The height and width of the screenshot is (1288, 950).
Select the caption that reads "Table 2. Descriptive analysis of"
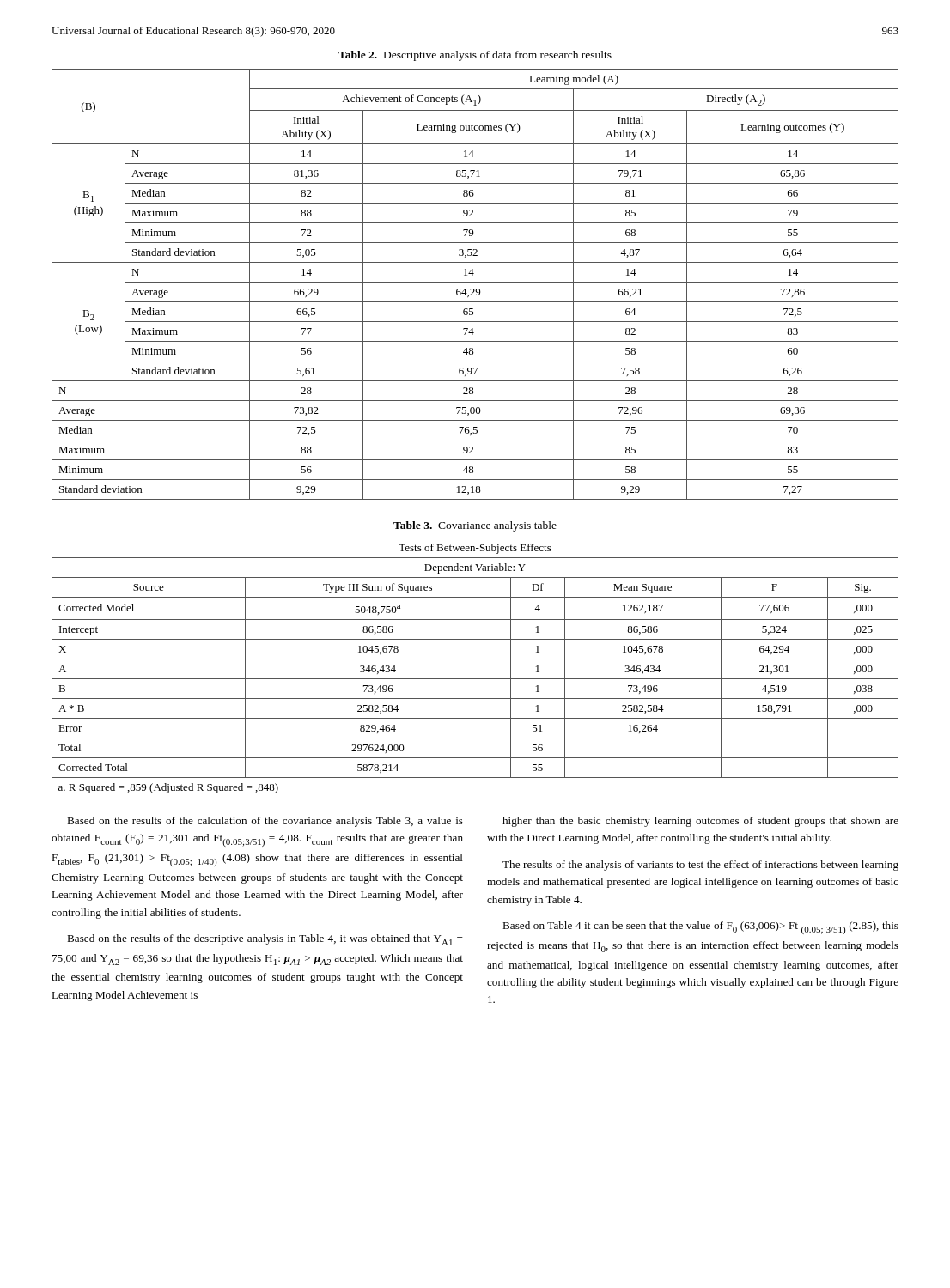(475, 54)
